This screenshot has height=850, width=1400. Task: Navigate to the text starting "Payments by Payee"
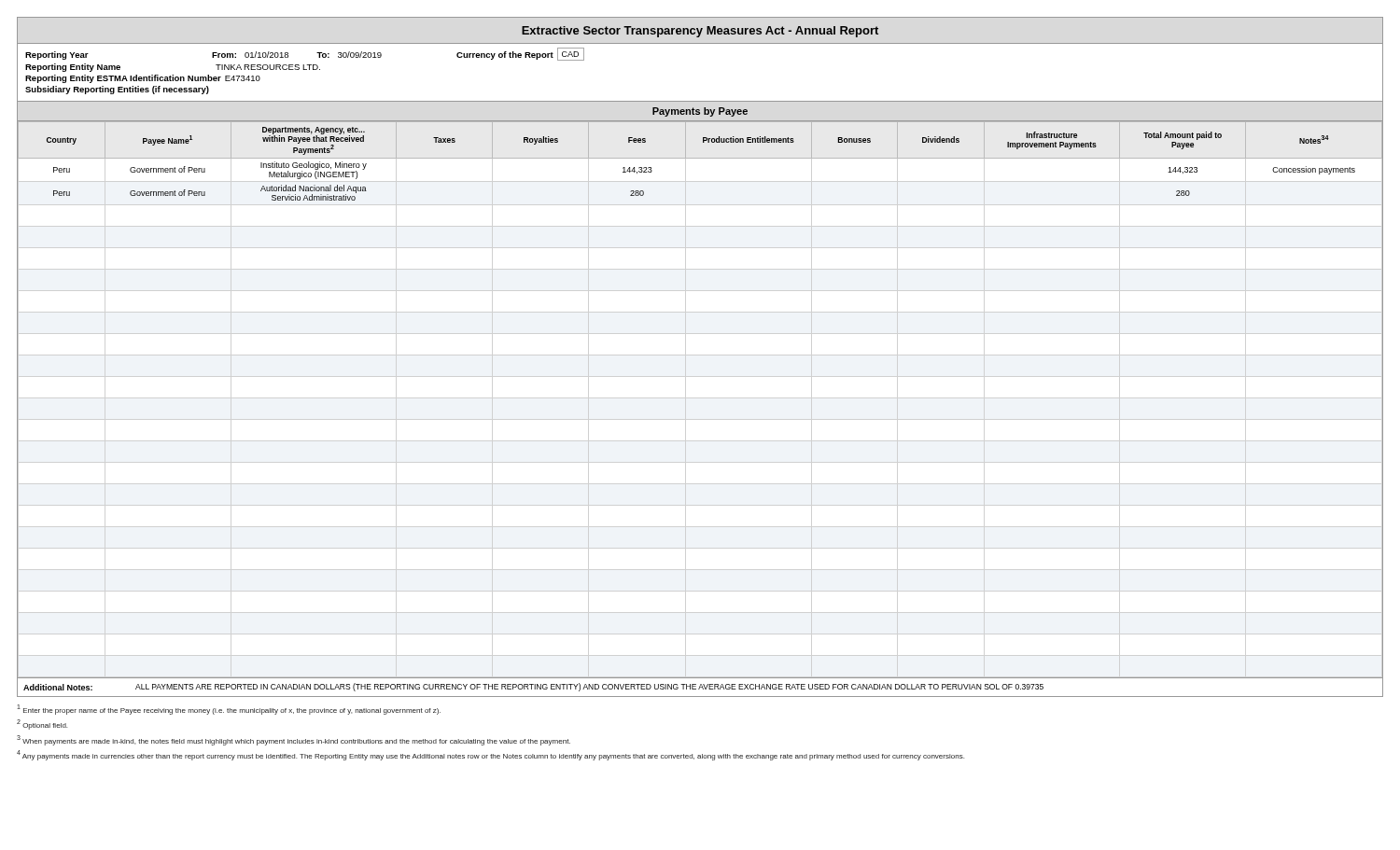point(700,111)
